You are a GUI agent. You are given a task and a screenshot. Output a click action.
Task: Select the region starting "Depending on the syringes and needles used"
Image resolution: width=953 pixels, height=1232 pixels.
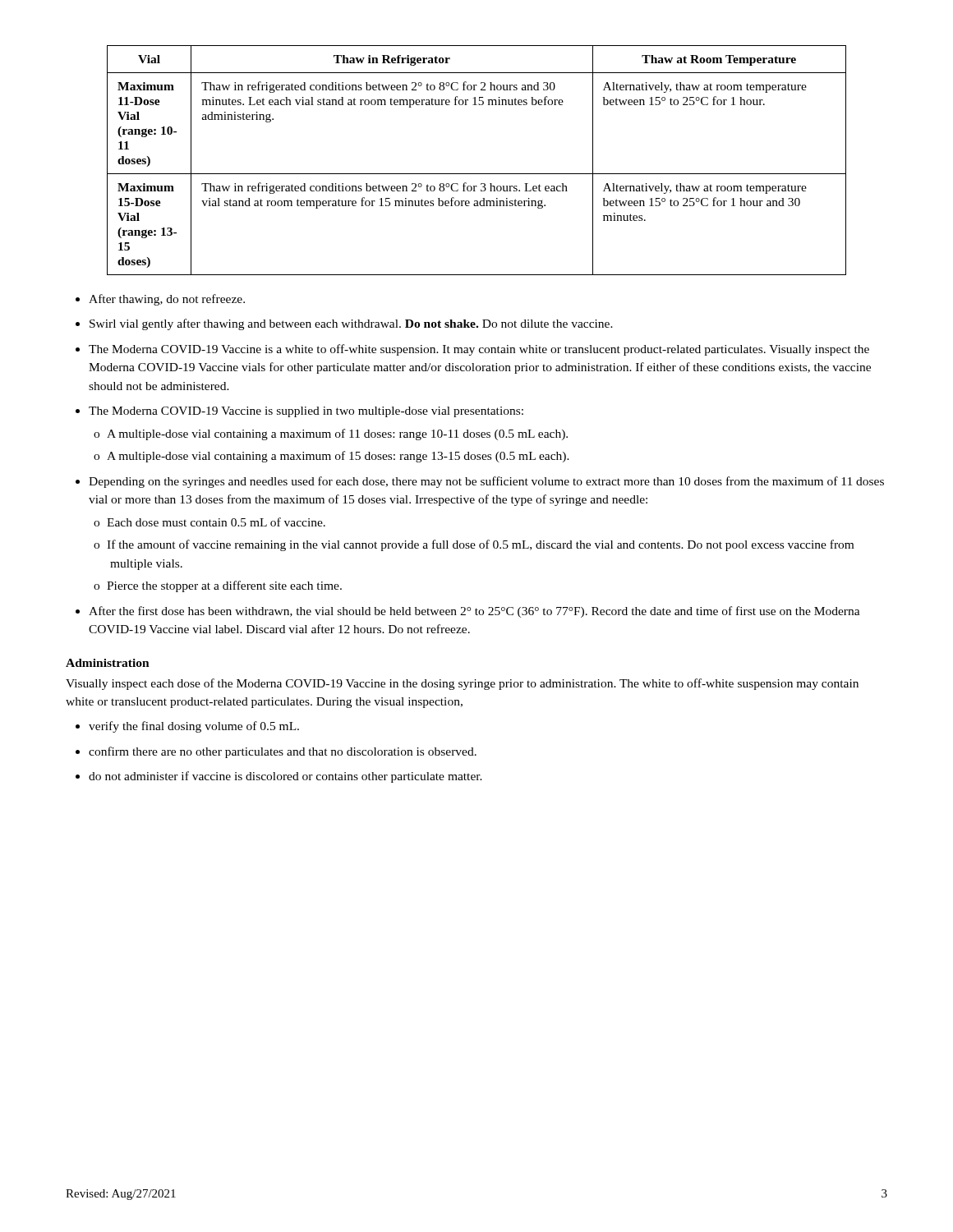[488, 534]
